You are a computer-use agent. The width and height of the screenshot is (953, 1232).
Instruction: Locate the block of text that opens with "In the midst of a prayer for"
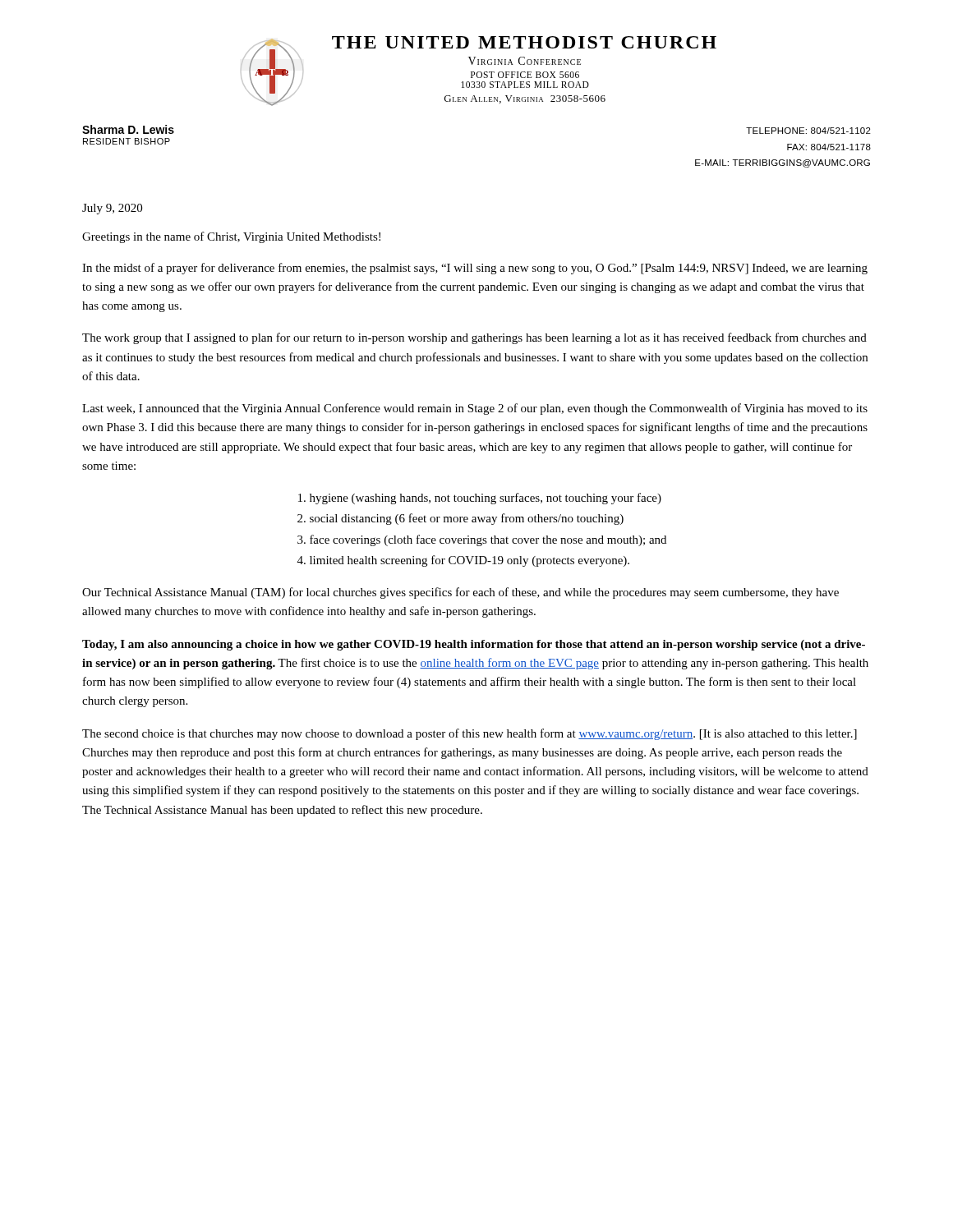[475, 287]
